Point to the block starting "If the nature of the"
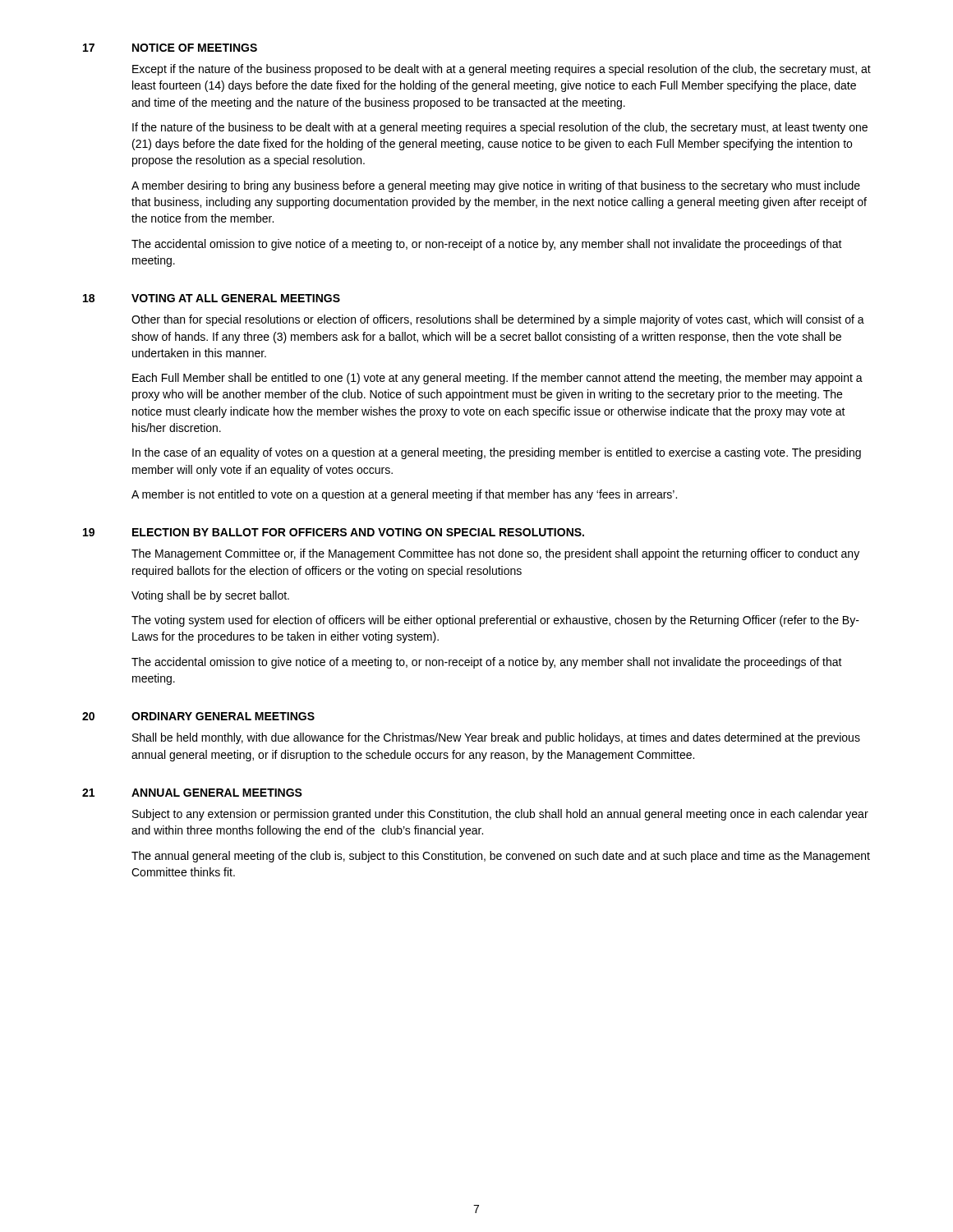Viewport: 953px width, 1232px height. 500,144
